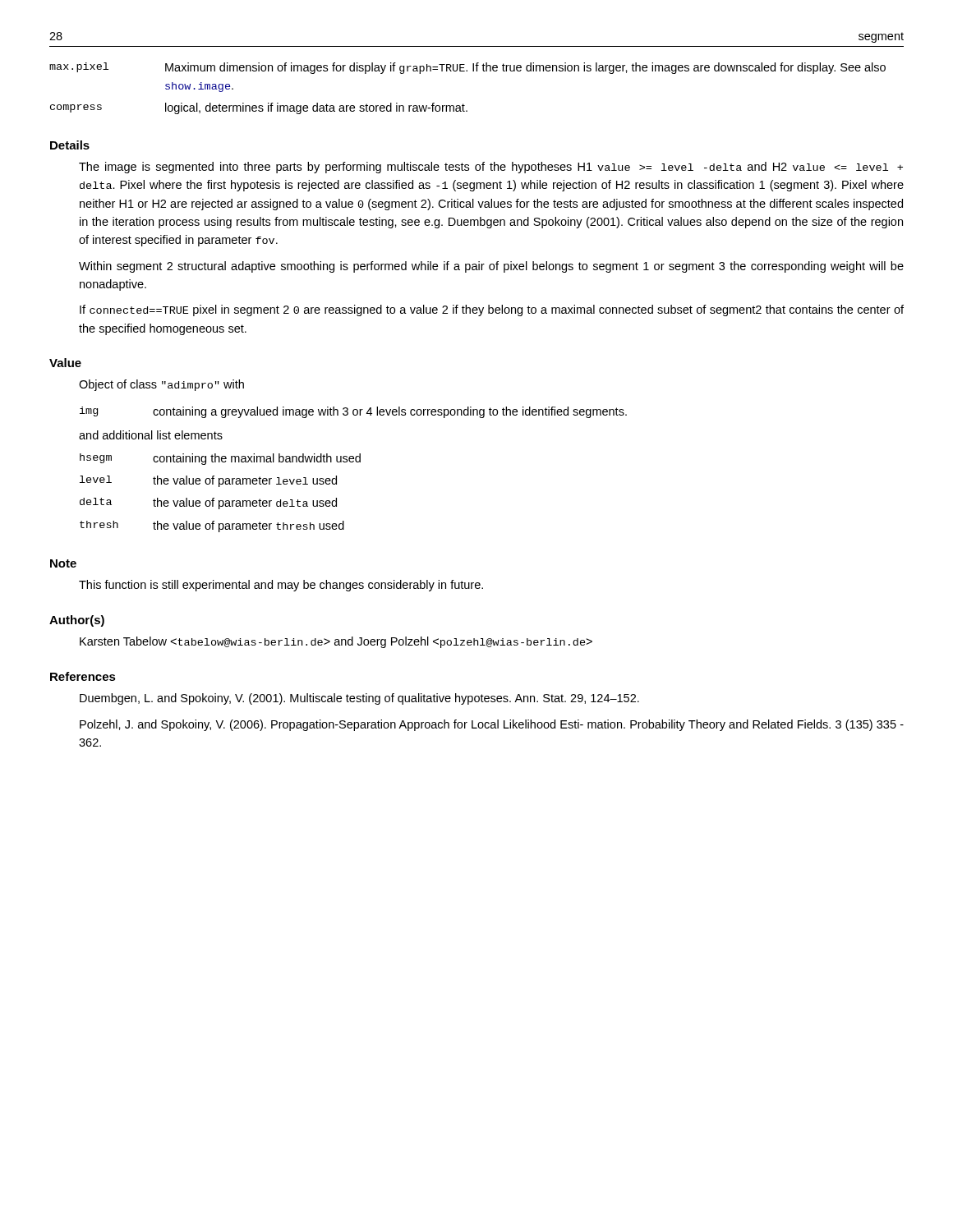The width and height of the screenshot is (953, 1232).
Task: Where does it say "Object of class "adimpro" with"?
Action: tap(162, 385)
